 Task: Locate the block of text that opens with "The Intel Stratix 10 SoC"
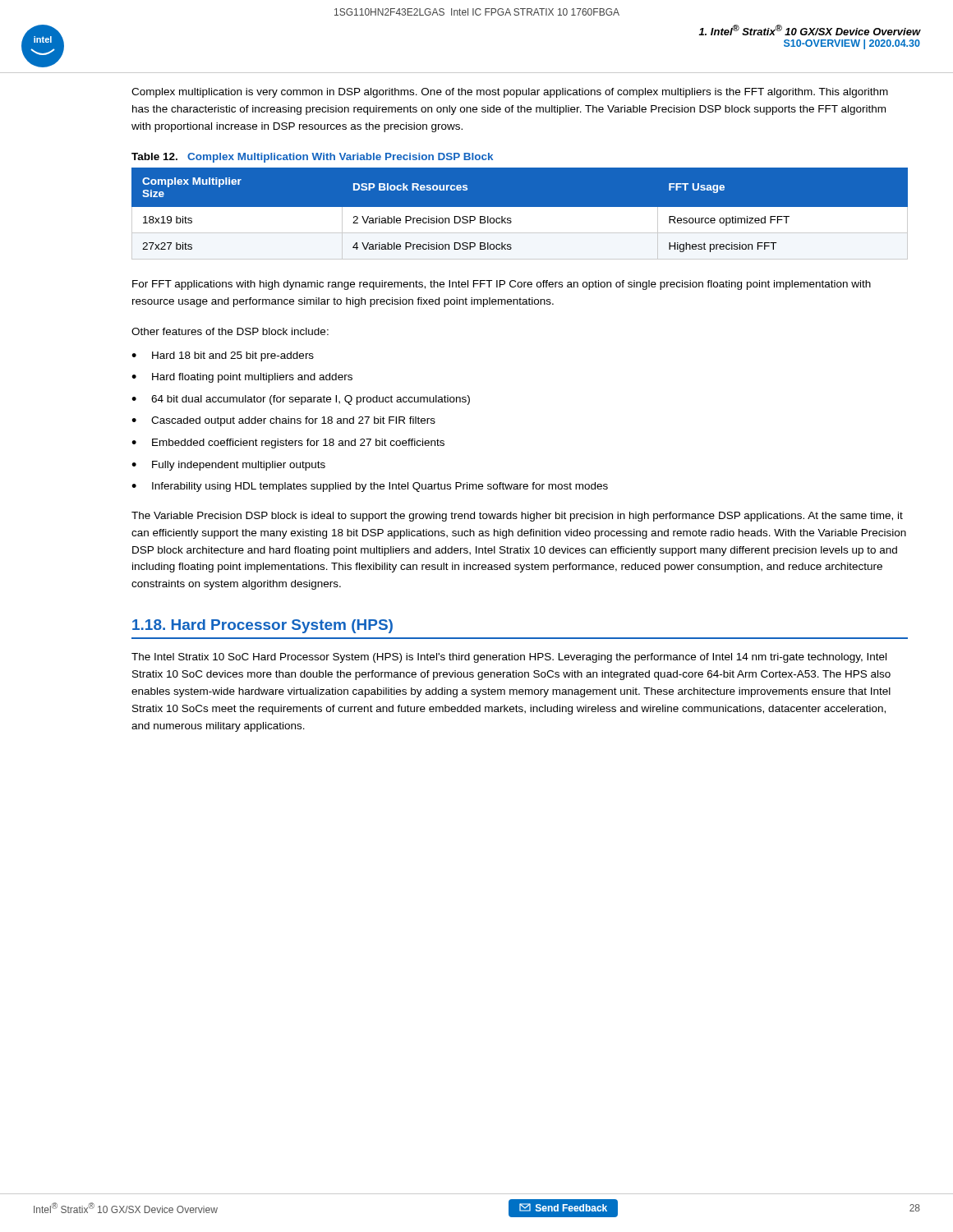pos(511,691)
